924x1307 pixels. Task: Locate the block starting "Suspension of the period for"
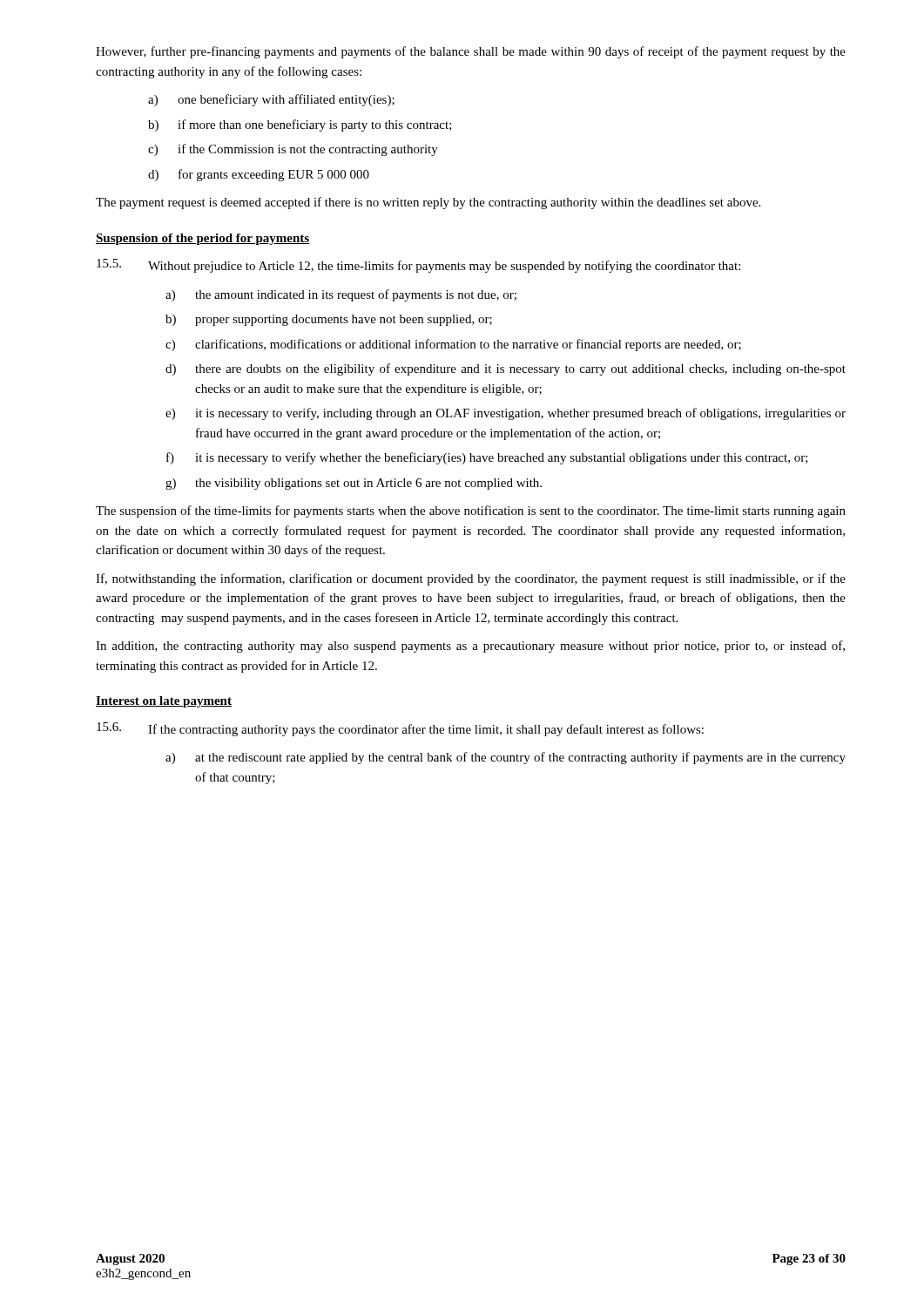click(202, 239)
